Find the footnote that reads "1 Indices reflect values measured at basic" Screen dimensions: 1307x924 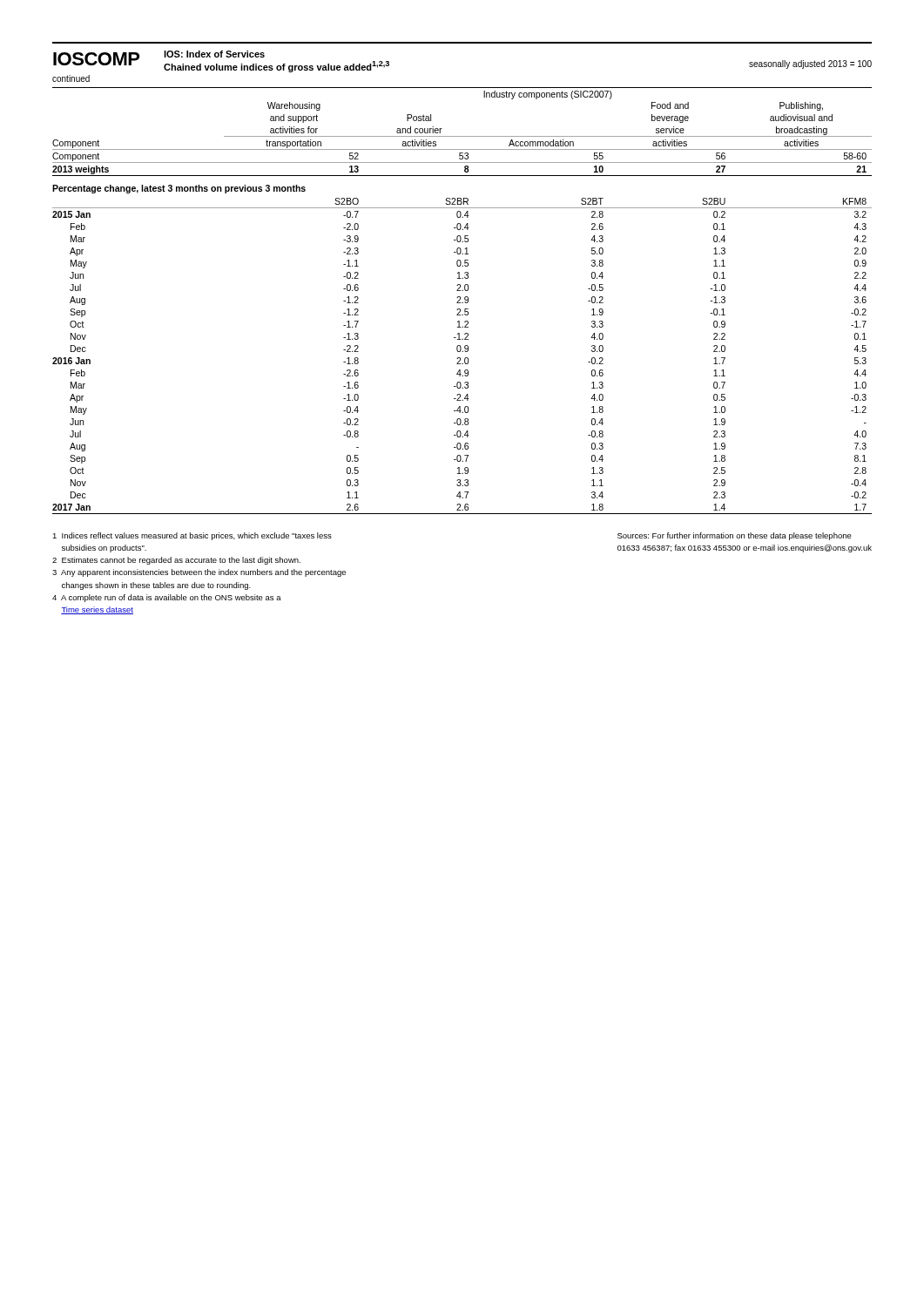pos(192,541)
